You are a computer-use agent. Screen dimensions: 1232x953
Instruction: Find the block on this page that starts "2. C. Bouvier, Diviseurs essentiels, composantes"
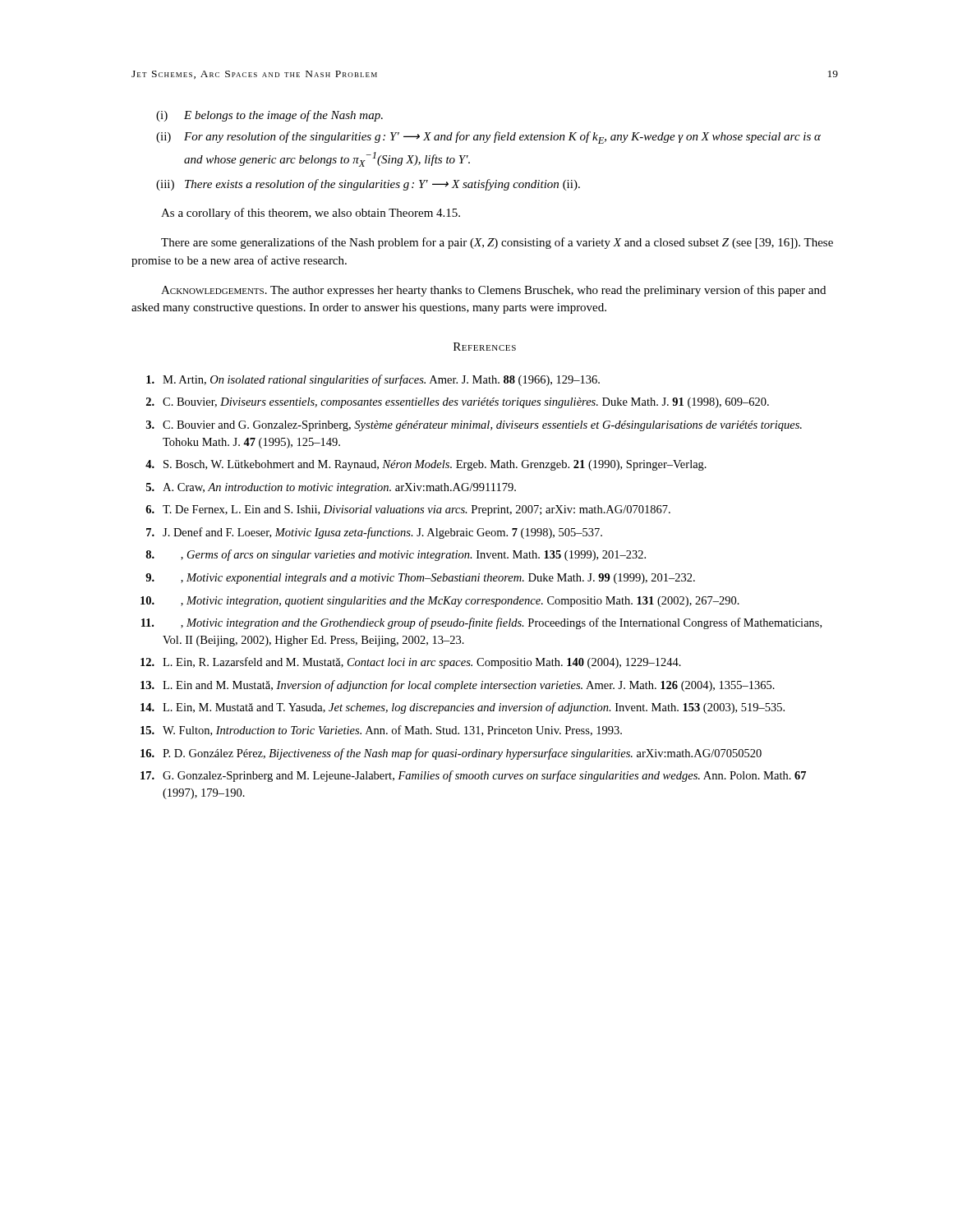(x=485, y=402)
